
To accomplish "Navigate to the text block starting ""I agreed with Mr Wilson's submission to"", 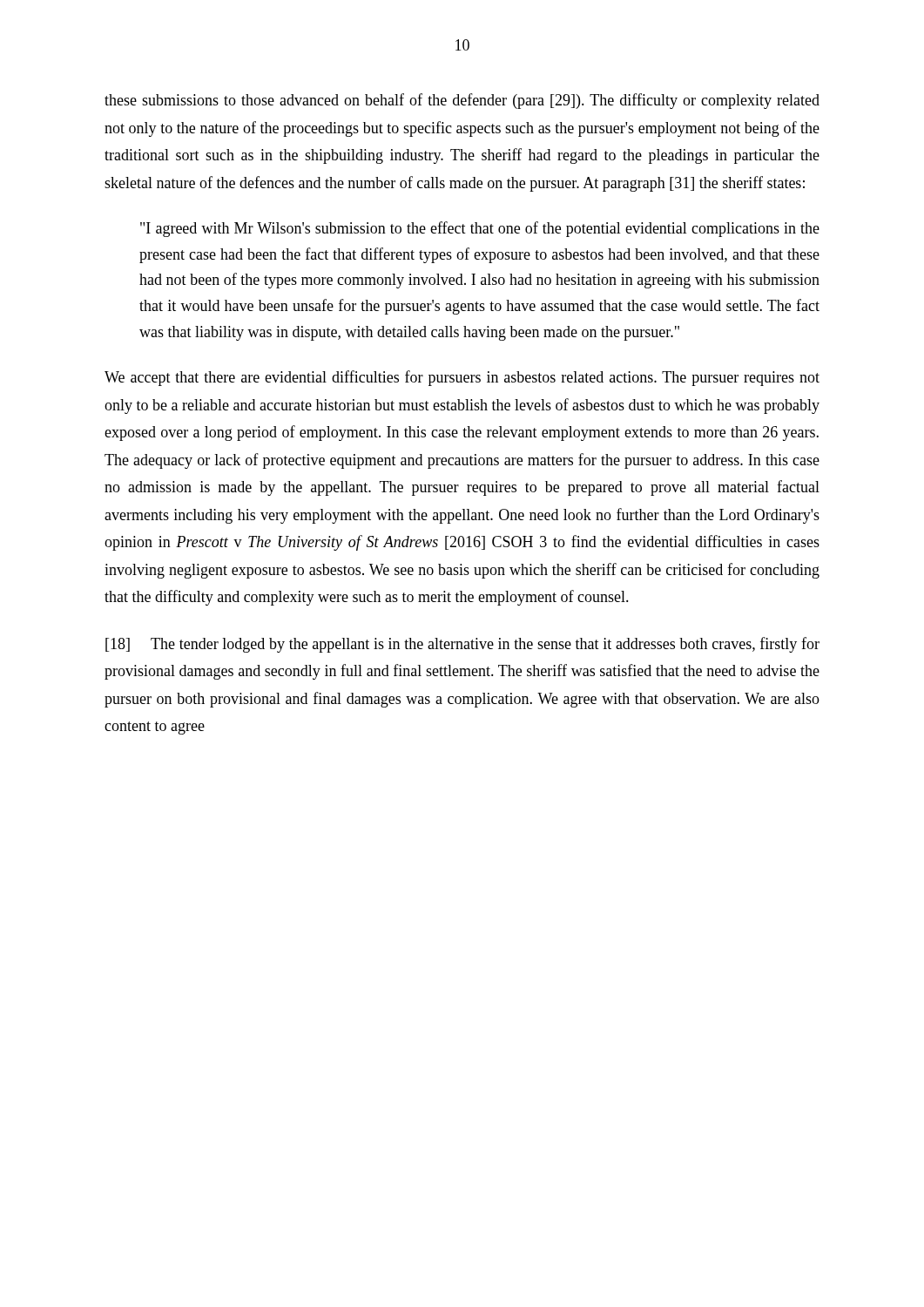I will coord(479,280).
